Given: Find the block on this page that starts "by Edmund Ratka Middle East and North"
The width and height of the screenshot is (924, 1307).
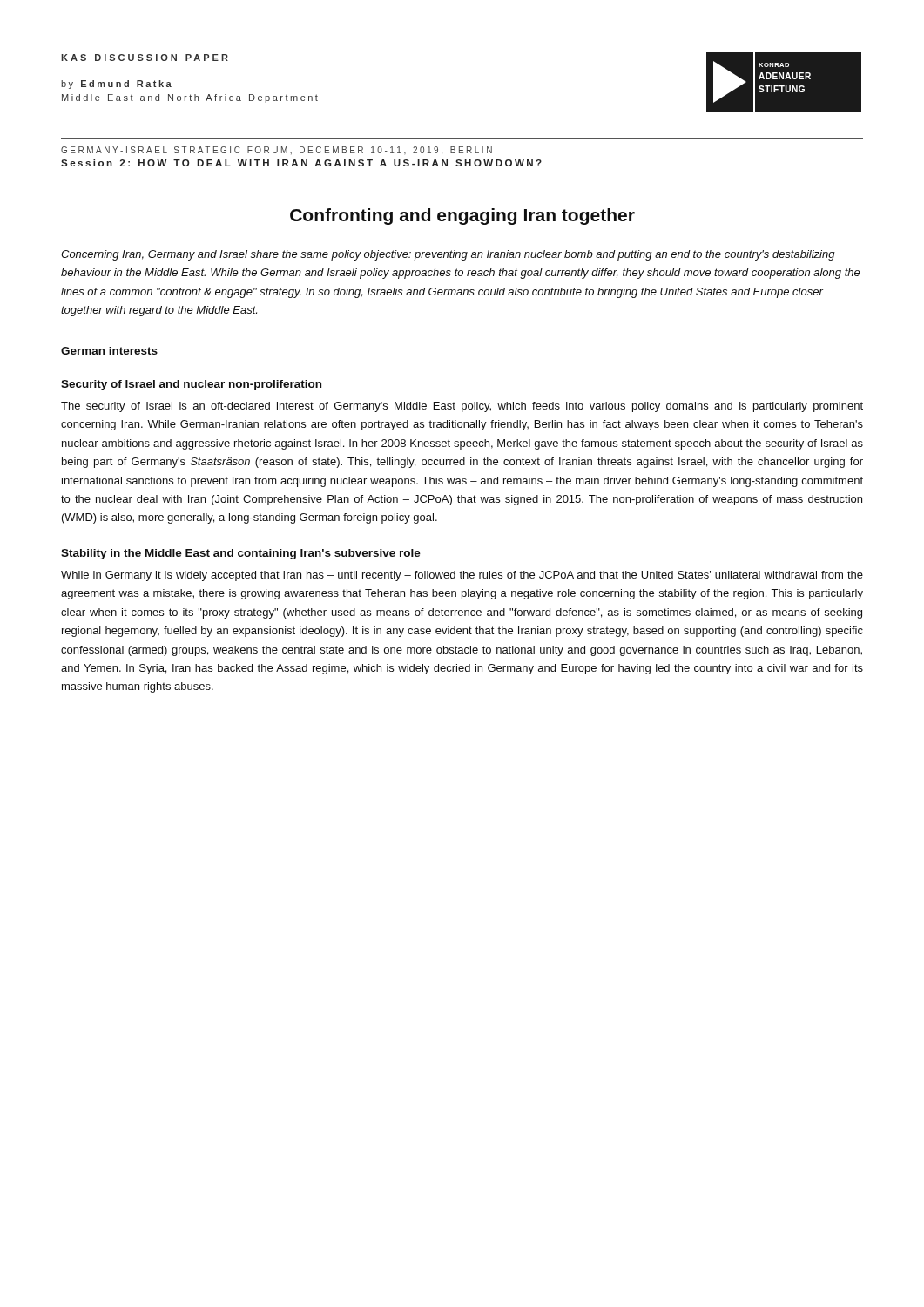Looking at the screenshot, I should 169,95.
